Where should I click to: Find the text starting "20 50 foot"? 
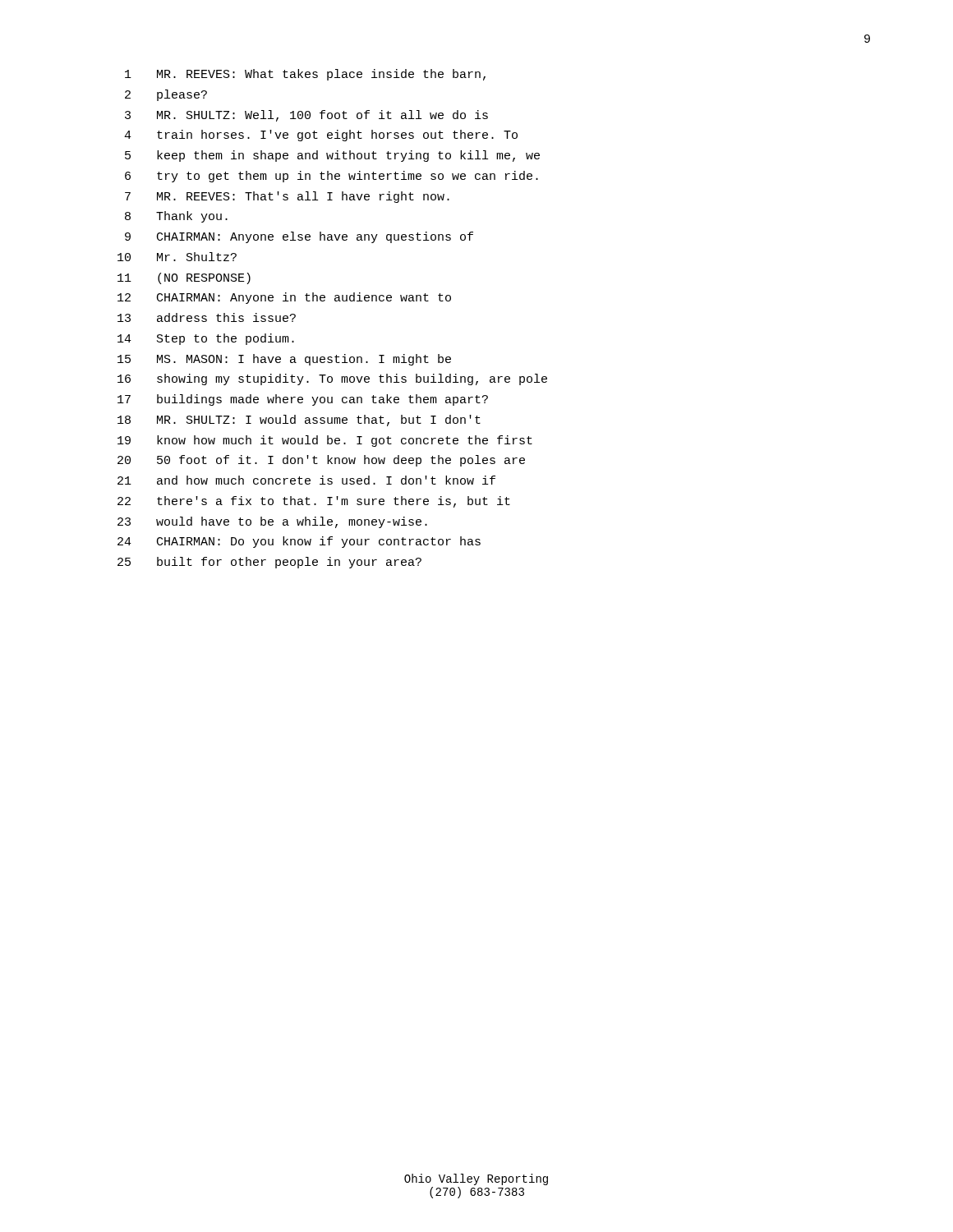point(476,462)
